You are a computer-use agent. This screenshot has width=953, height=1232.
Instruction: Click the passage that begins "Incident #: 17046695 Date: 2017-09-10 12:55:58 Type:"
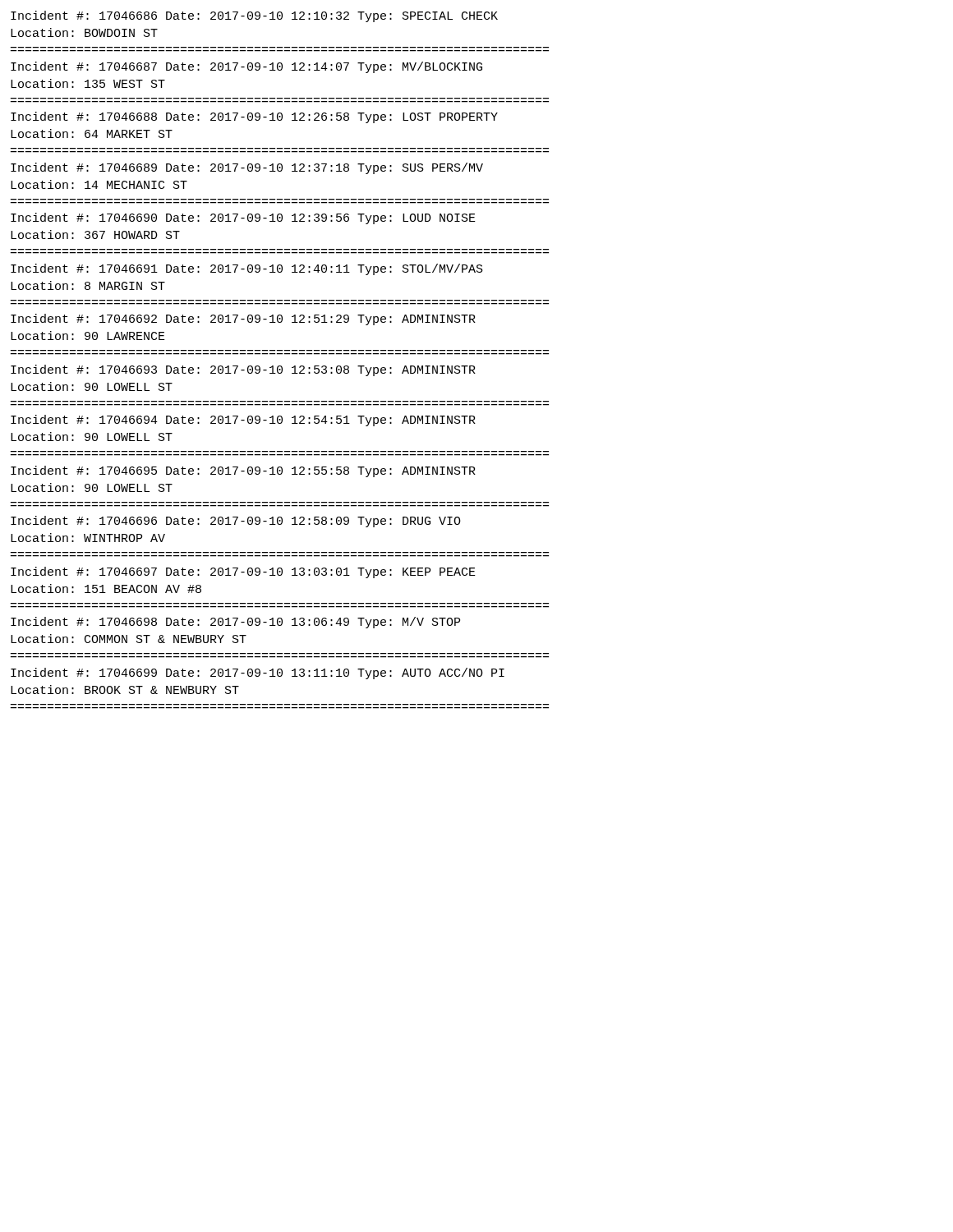pyautogui.click(x=476, y=480)
